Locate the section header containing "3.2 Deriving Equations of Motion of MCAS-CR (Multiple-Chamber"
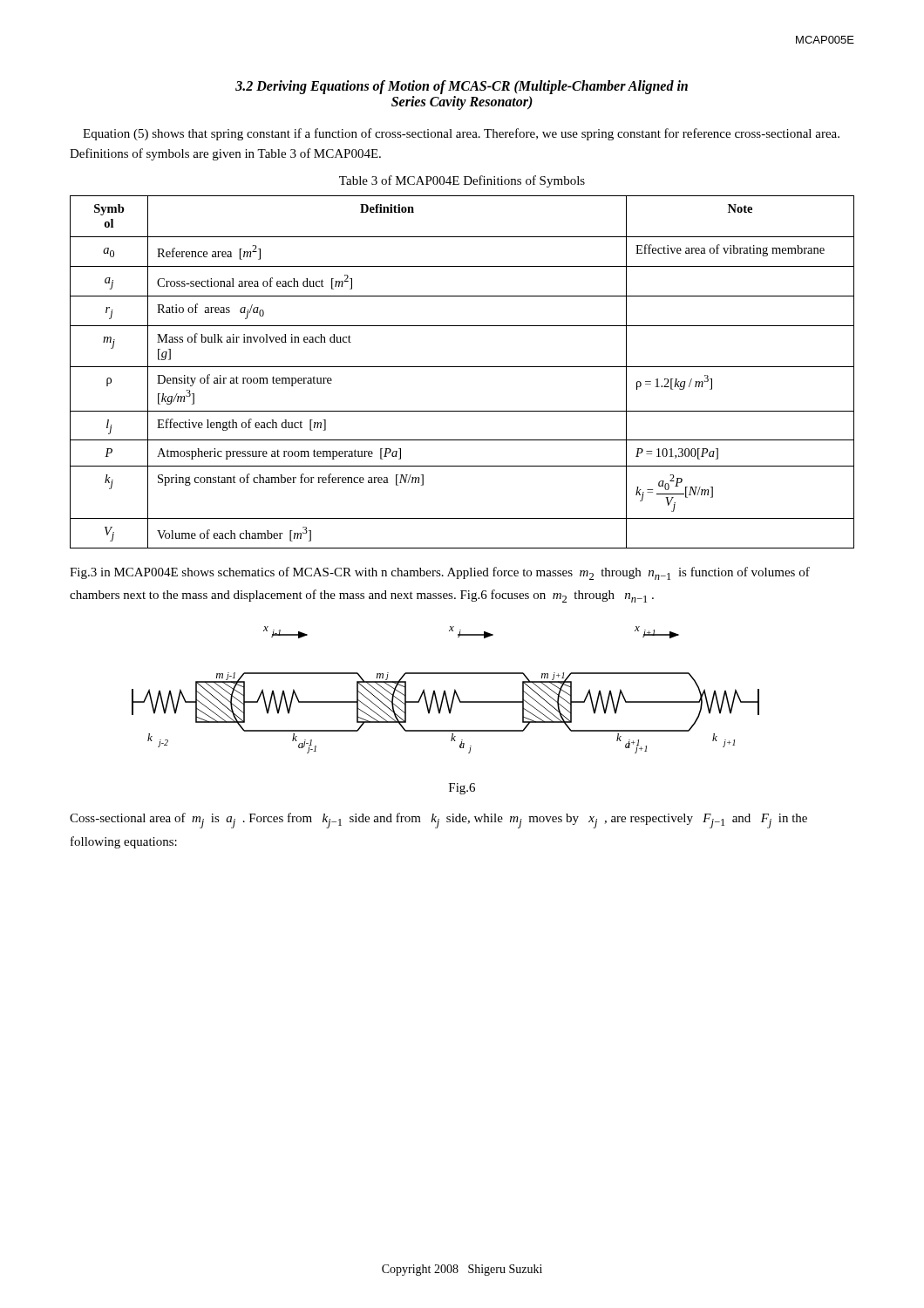The width and height of the screenshot is (924, 1308). point(462,94)
